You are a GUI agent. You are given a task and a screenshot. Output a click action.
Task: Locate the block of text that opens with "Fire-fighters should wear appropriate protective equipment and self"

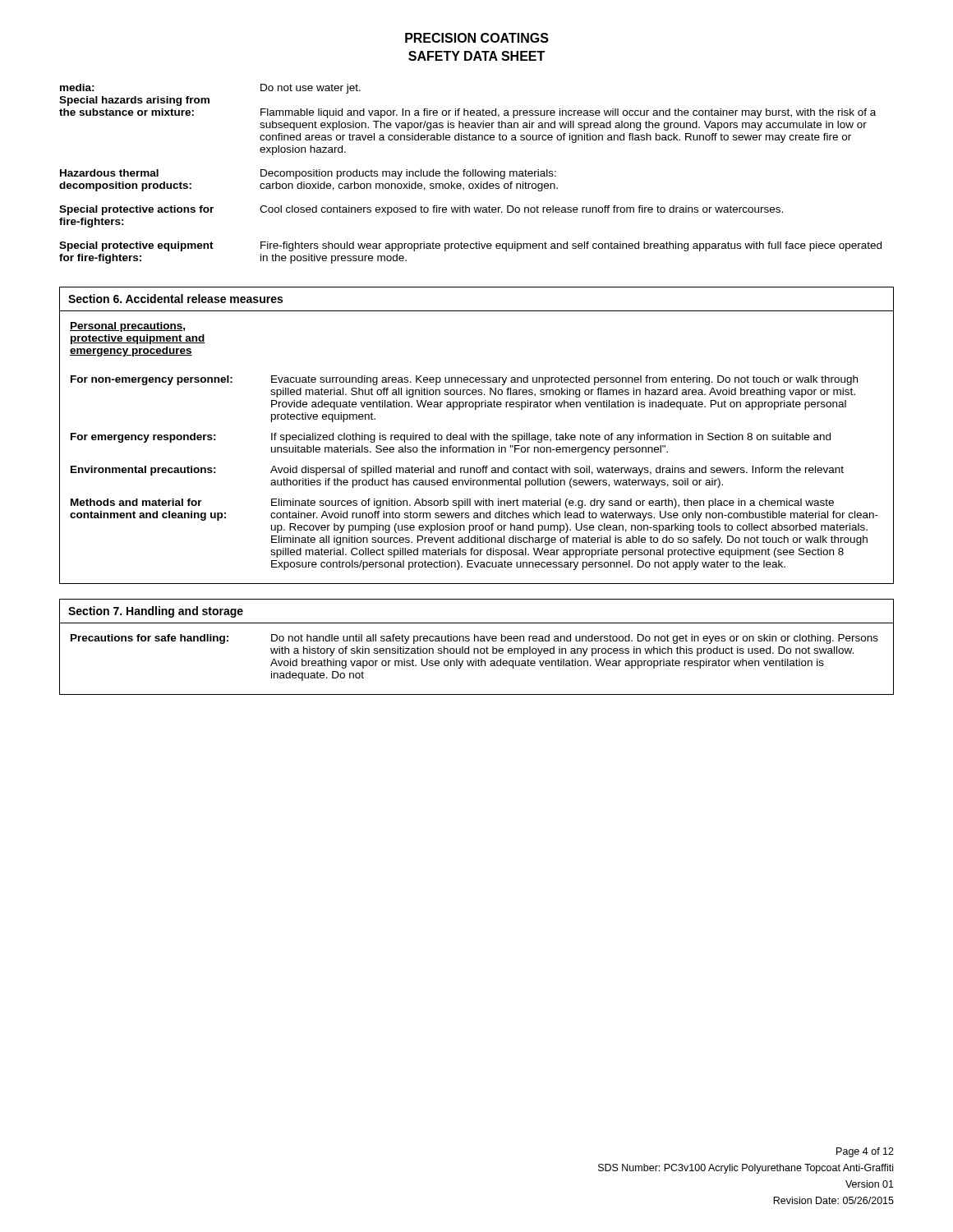571,251
